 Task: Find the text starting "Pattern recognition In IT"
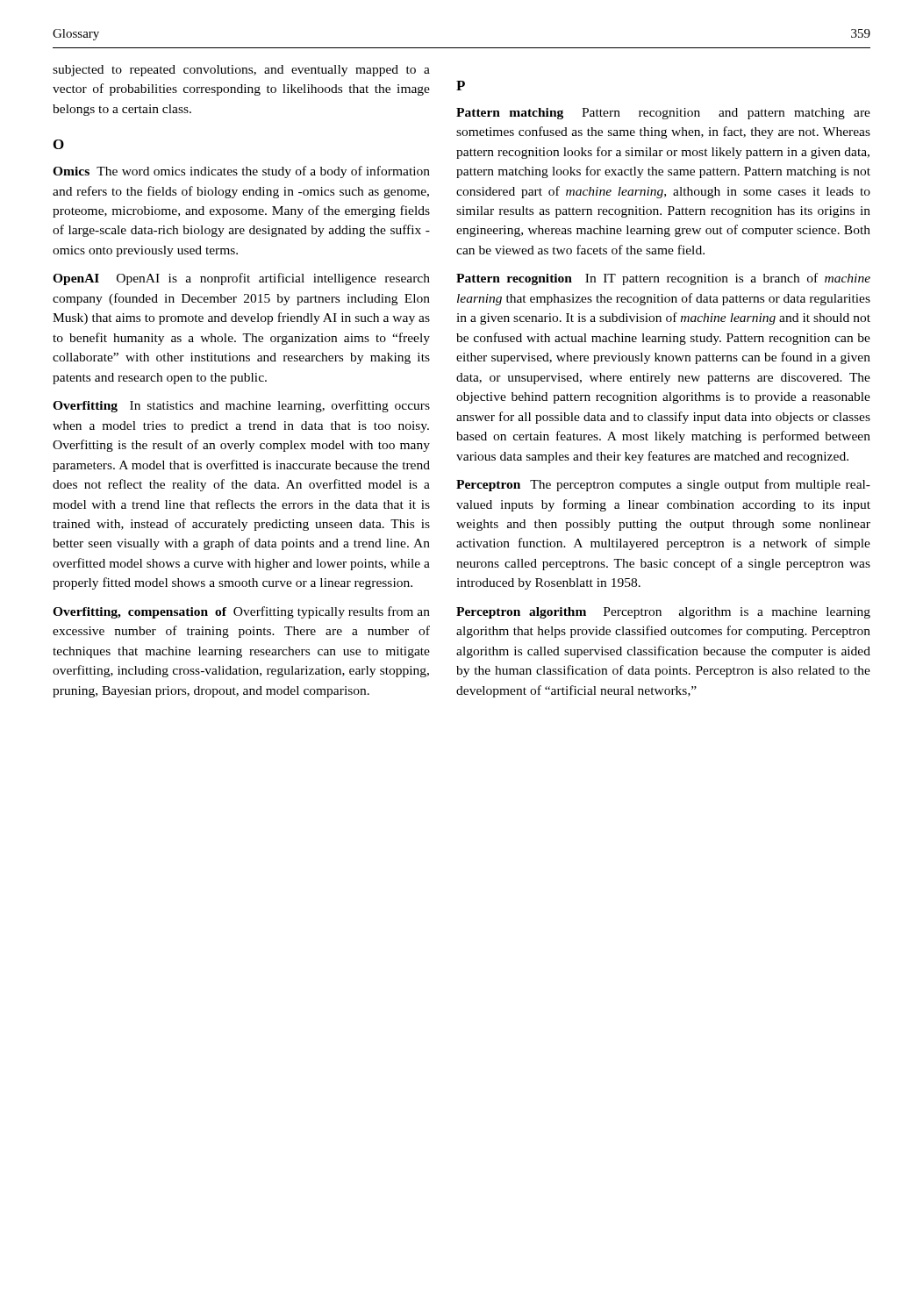click(663, 367)
